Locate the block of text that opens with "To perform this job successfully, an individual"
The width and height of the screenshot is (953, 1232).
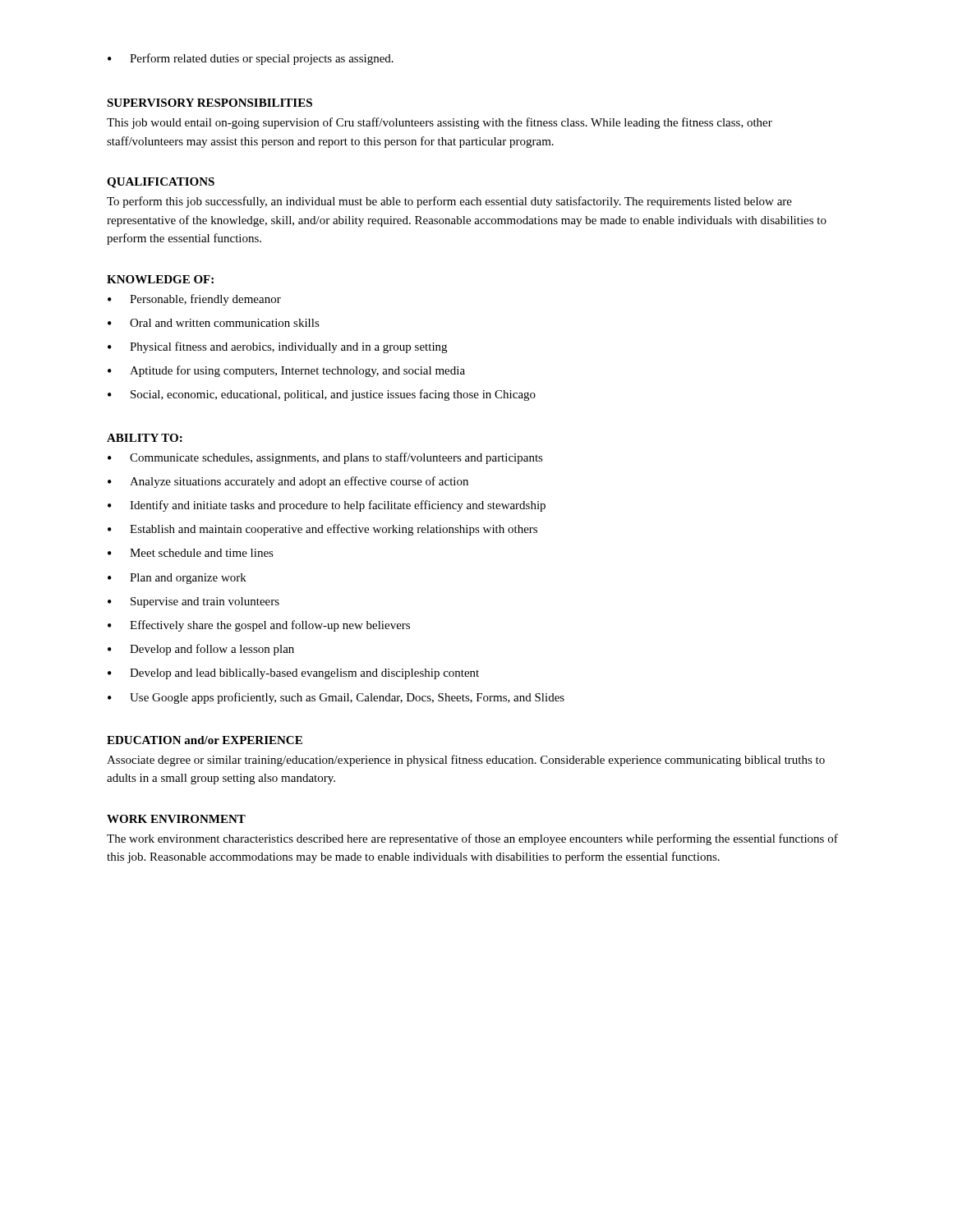pos(467,220)
